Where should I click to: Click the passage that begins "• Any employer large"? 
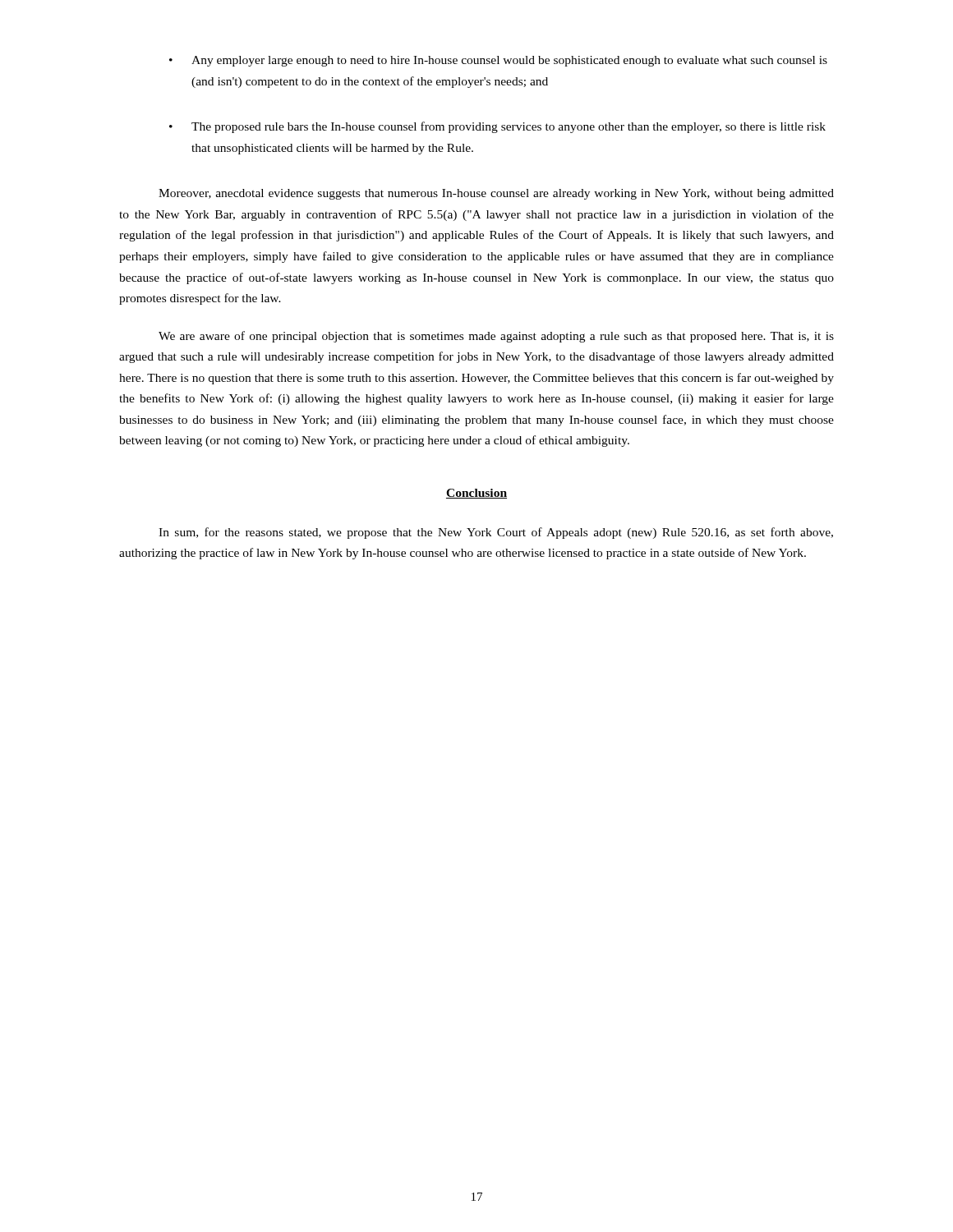point(501,70)
